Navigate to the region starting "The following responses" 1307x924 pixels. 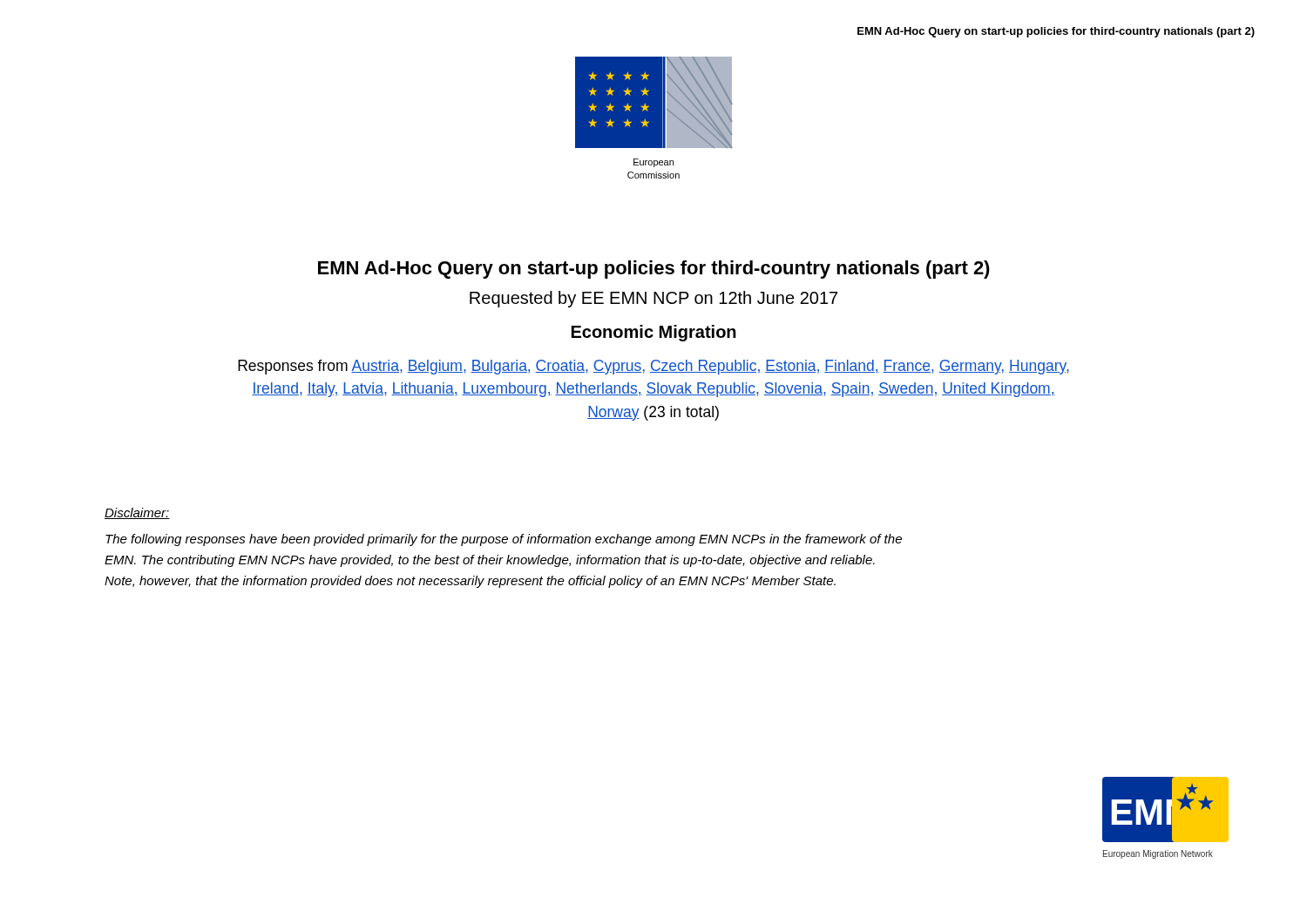(503, 560)
